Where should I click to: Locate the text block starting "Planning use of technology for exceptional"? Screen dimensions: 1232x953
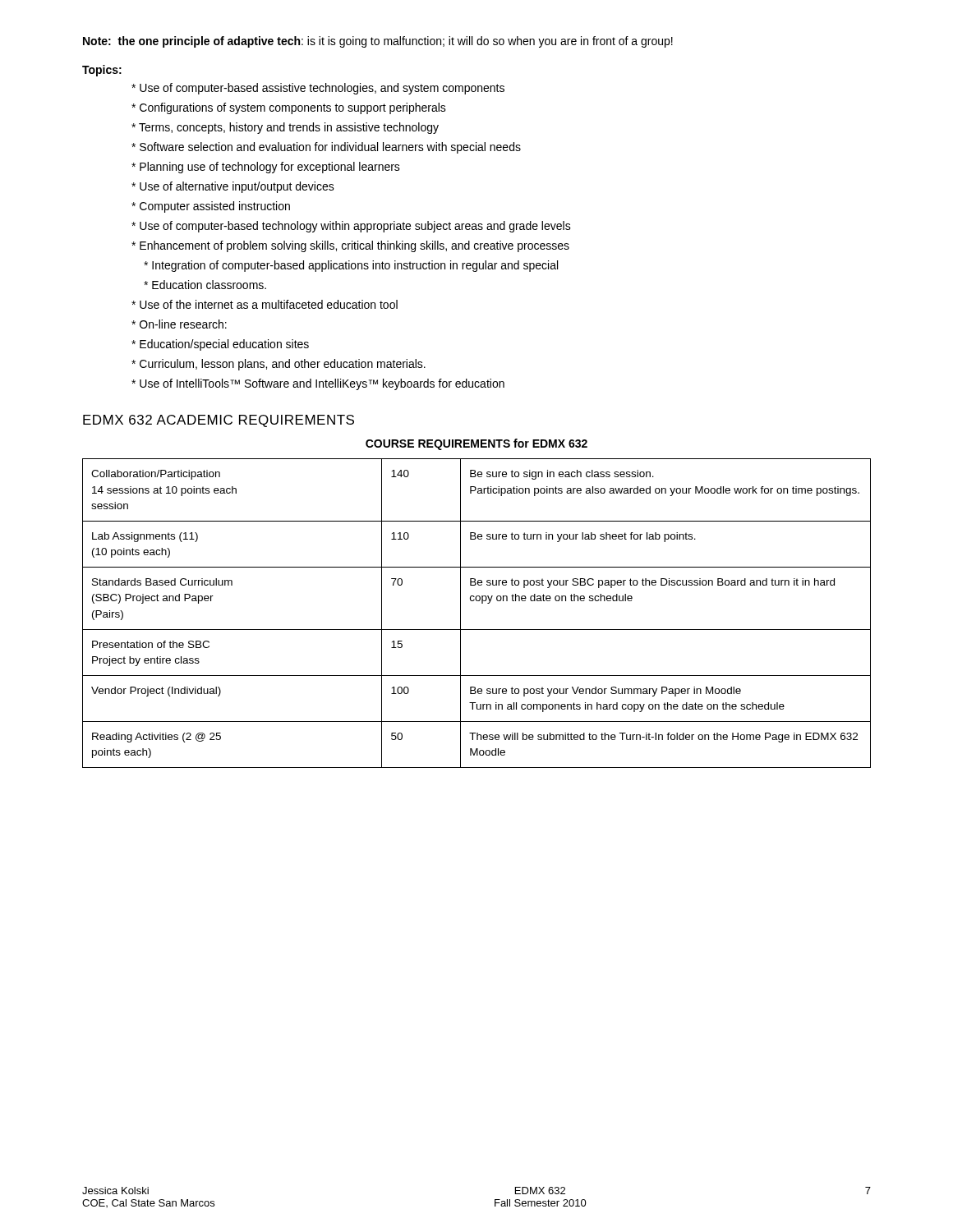266,167
